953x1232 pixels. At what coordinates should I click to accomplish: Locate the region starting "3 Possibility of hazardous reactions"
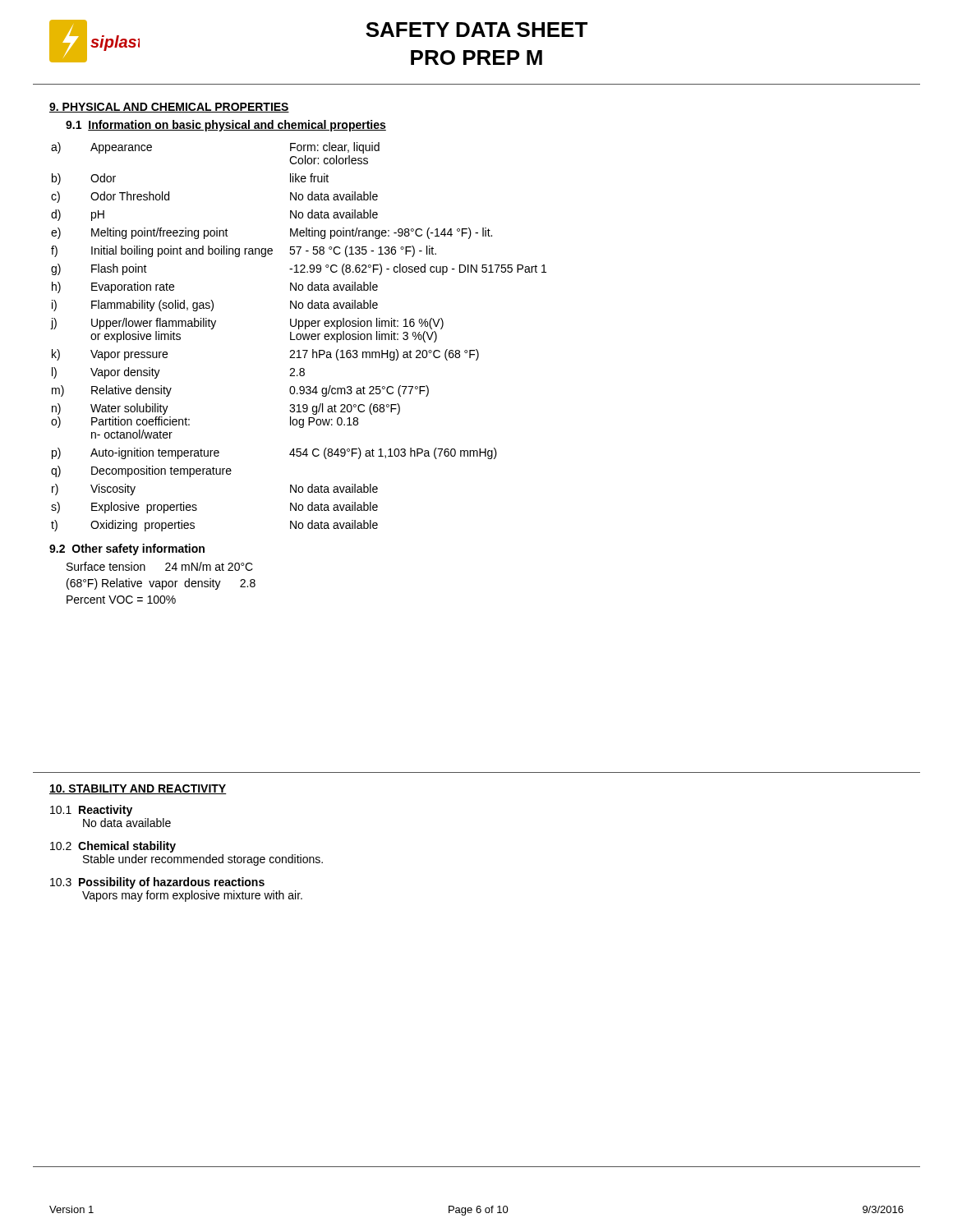point(176,889)
